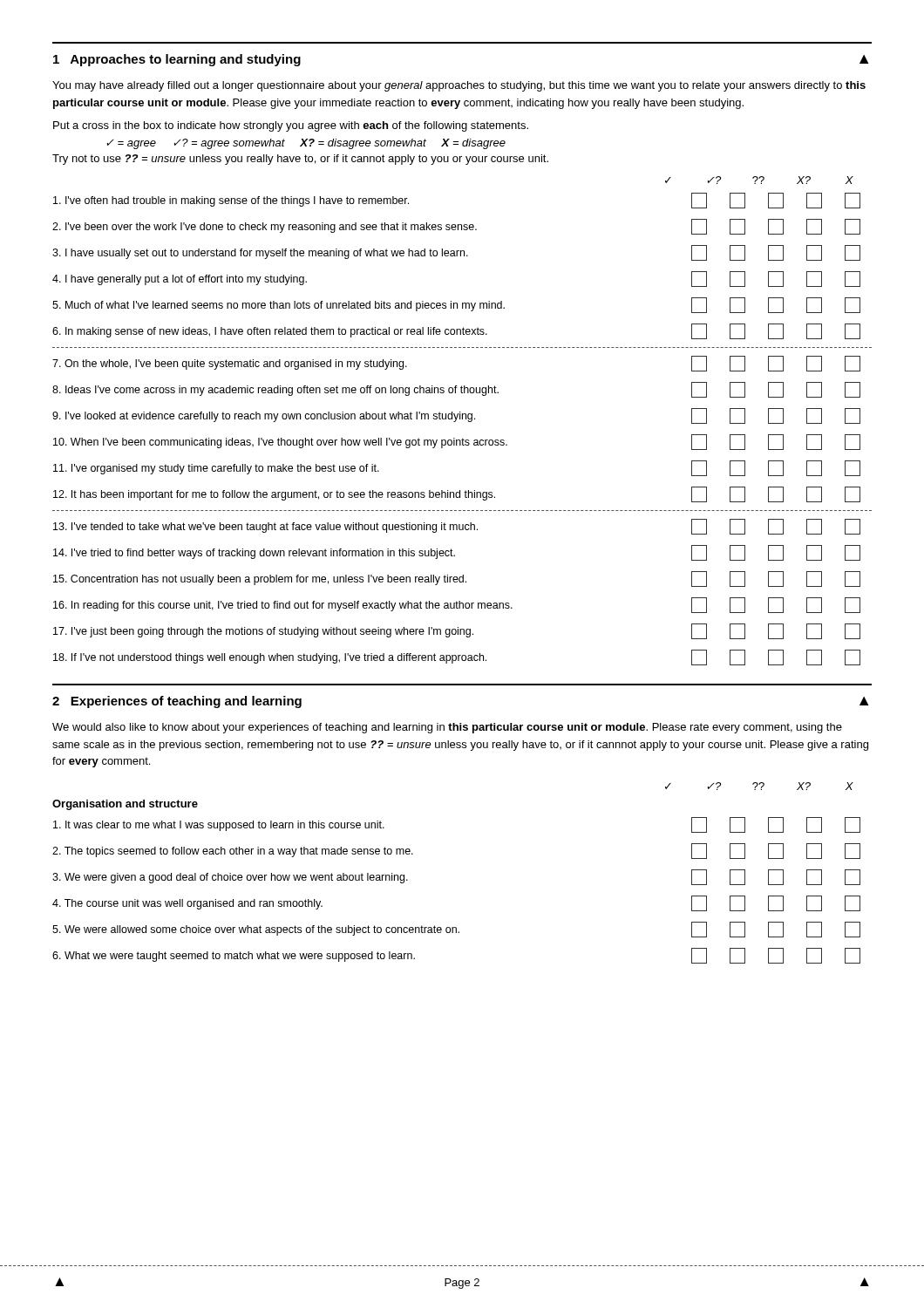Find the block on this page that starts "13. I've tended to take what"
Screen dimensions: 1308x924
click(x=462, y=527)
